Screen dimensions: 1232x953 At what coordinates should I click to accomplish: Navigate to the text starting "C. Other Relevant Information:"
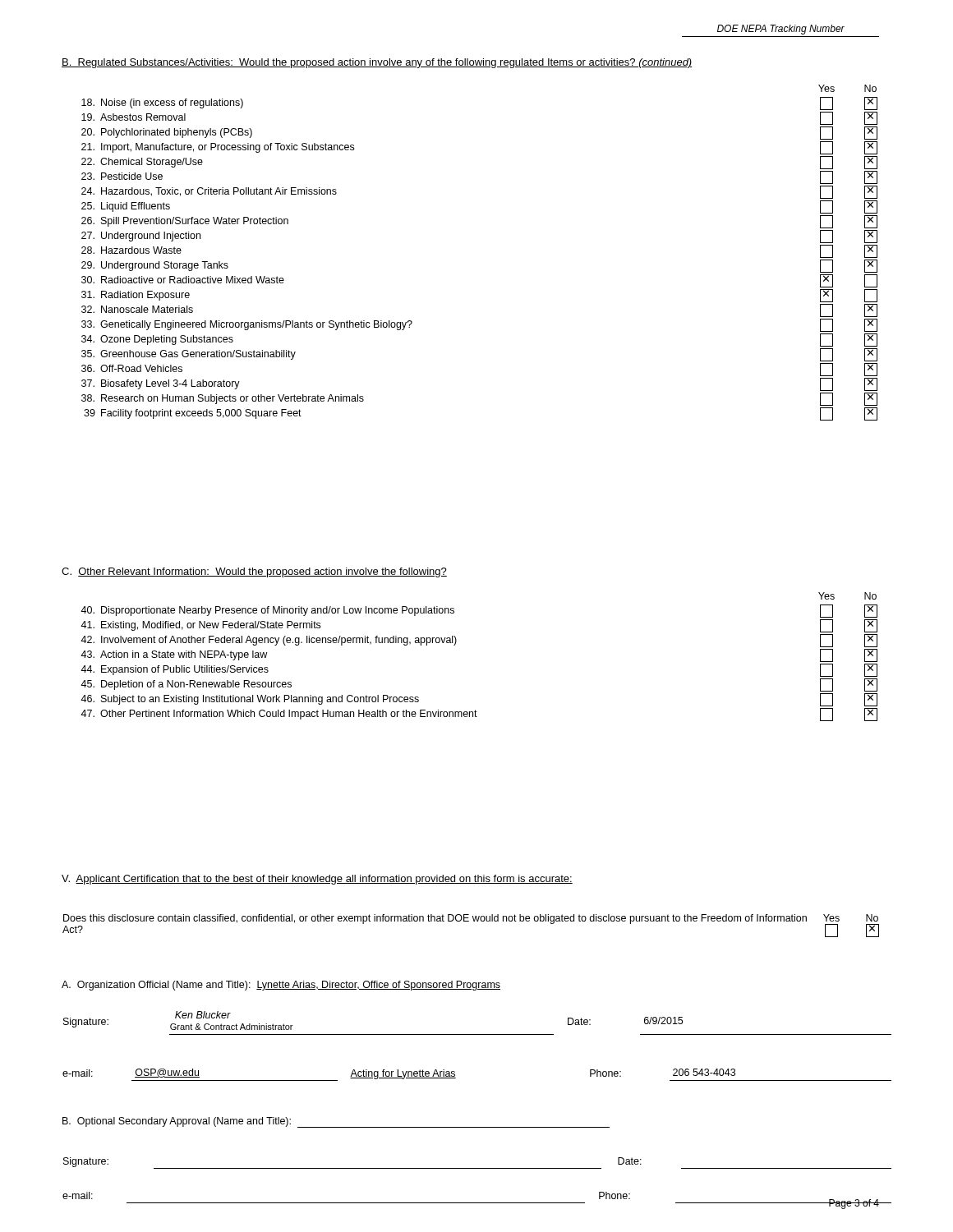tap(254, 571)
